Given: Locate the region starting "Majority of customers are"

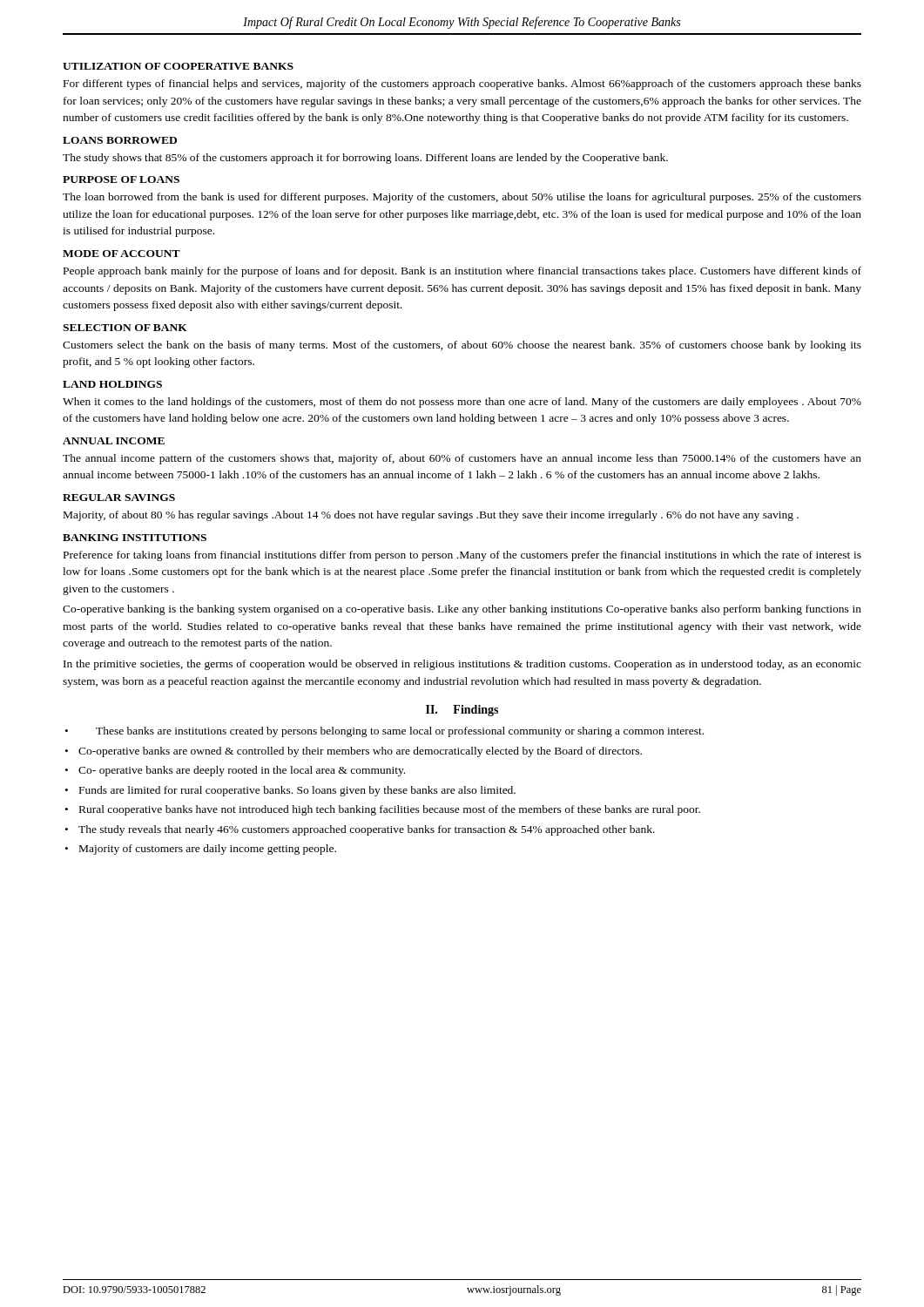Looking at the screenshot, I should click(208, 849).
